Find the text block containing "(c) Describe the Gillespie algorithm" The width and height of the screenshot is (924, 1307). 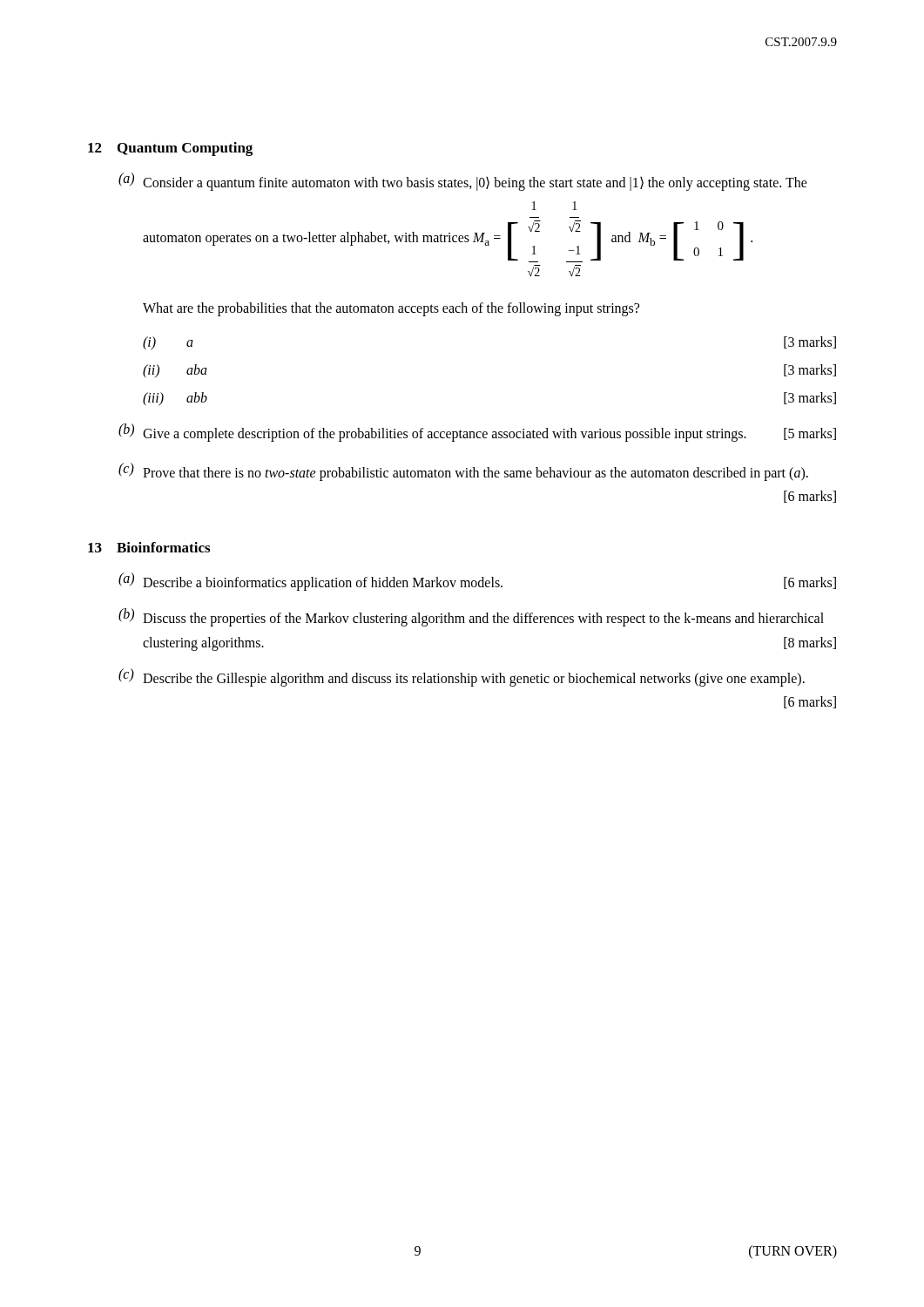(x=478, y=690)
